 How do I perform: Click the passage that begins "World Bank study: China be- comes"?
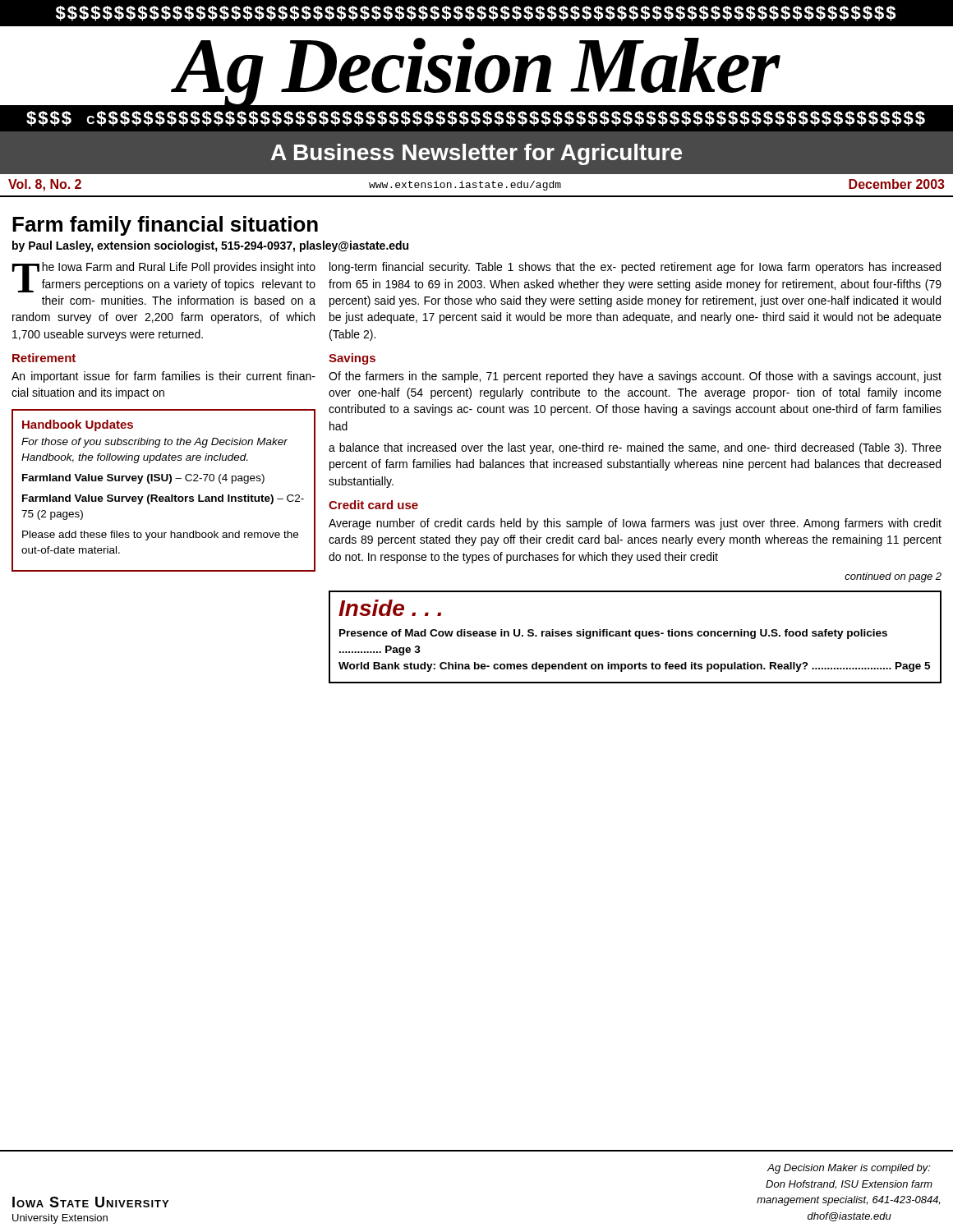point(635,666)
